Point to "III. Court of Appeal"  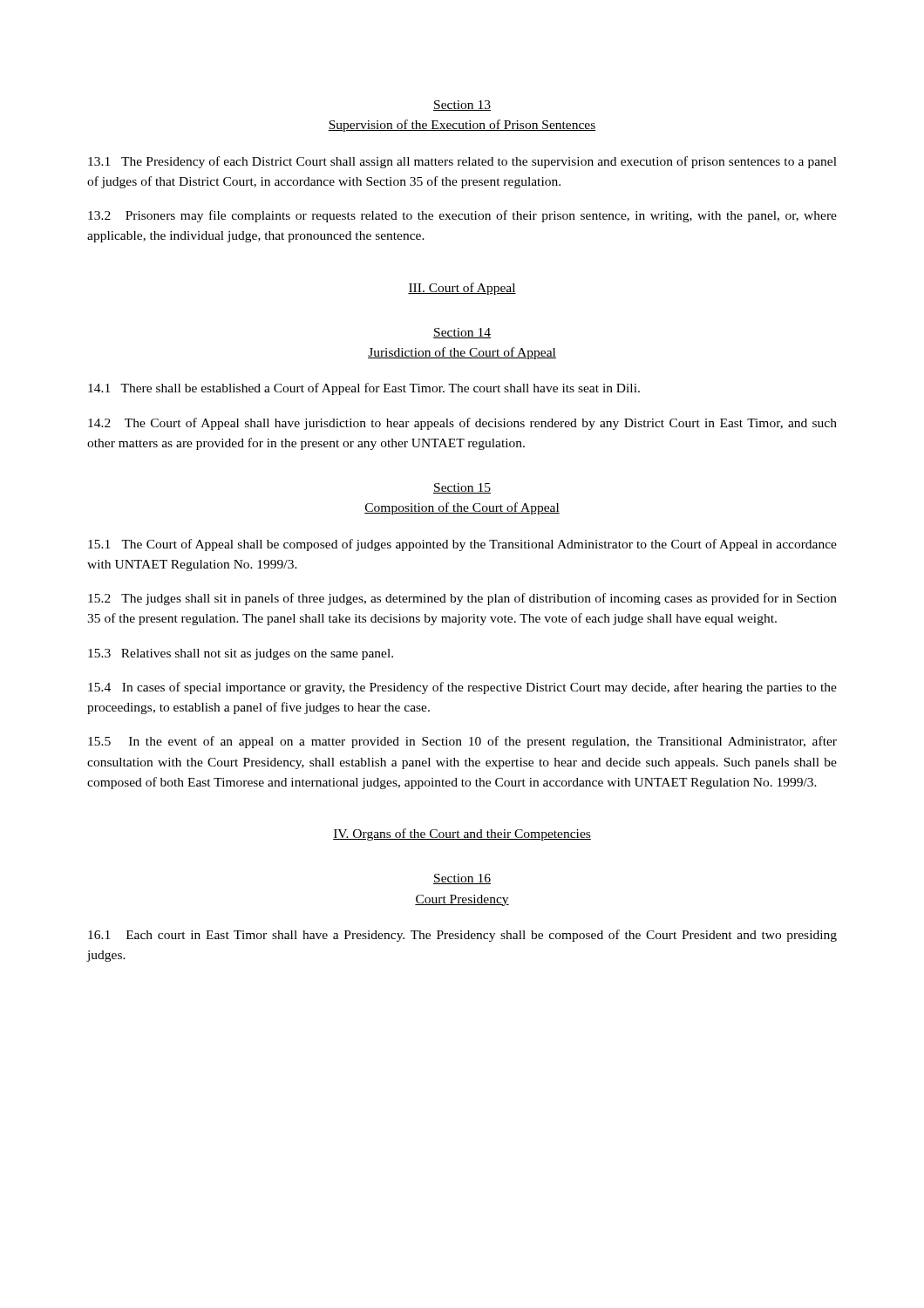[x=462, y=287]
